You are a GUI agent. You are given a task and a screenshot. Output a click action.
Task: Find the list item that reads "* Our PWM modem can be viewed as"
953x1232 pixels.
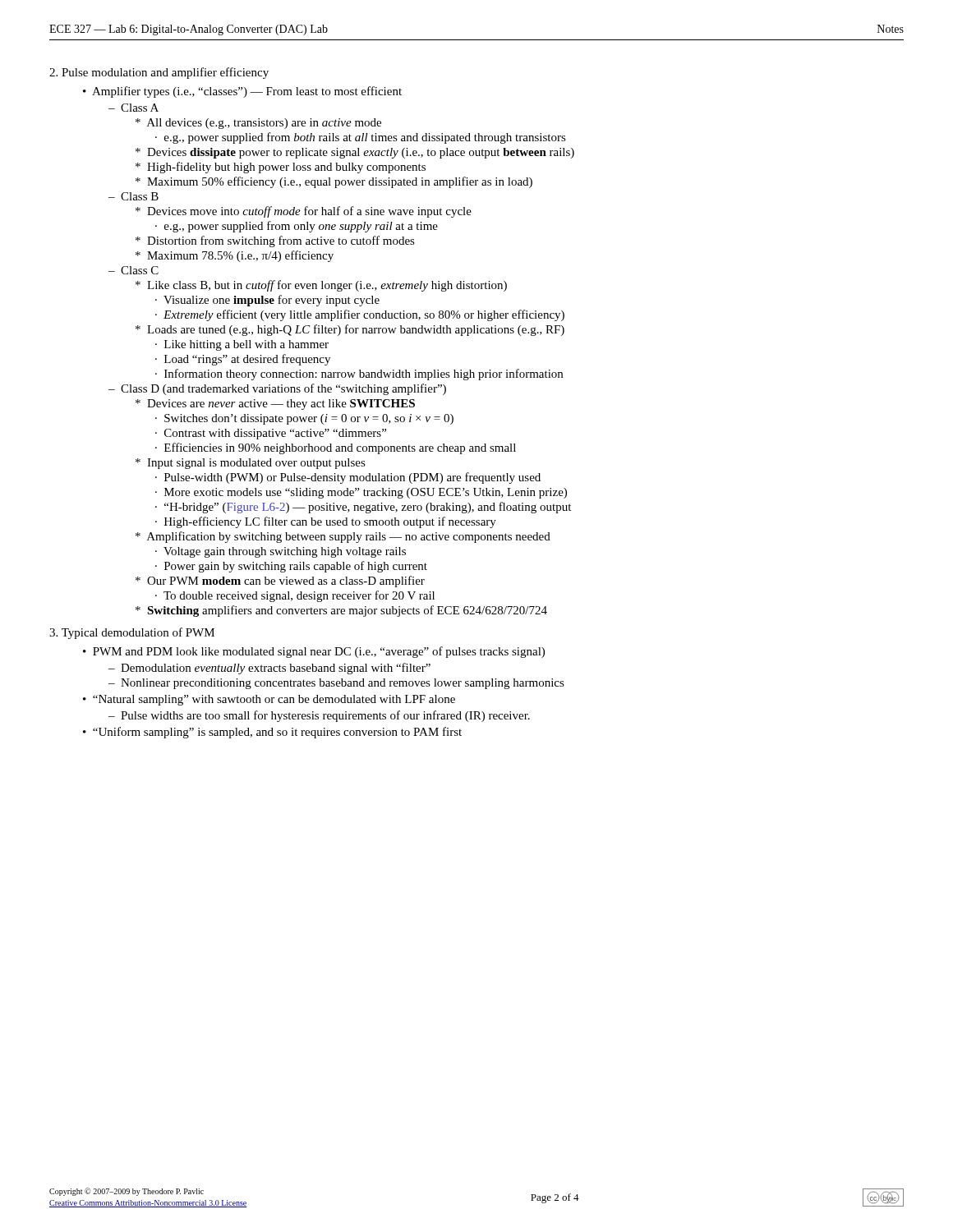[x=280, y=581]
